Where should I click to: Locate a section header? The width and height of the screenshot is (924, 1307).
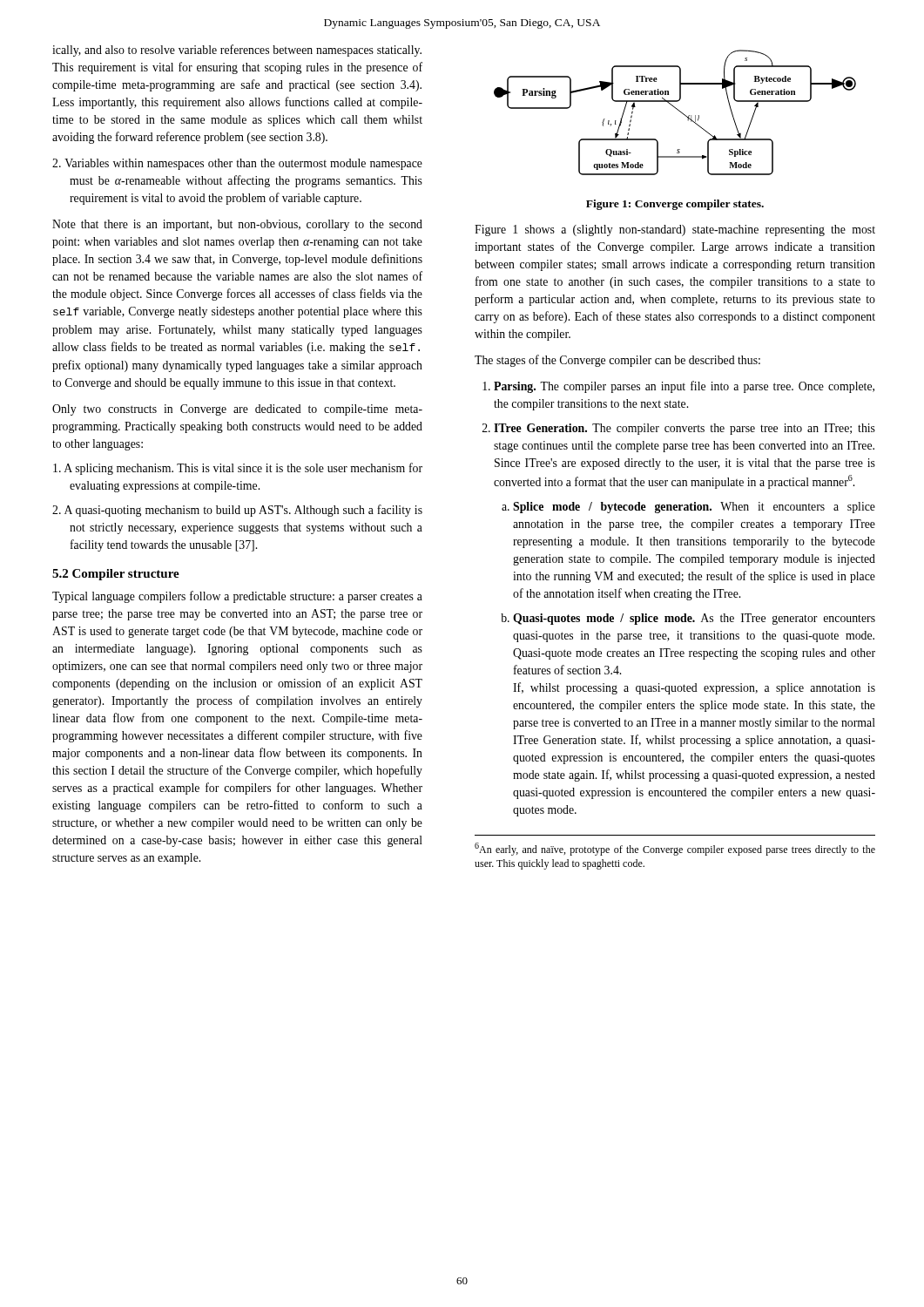[116, 573]
